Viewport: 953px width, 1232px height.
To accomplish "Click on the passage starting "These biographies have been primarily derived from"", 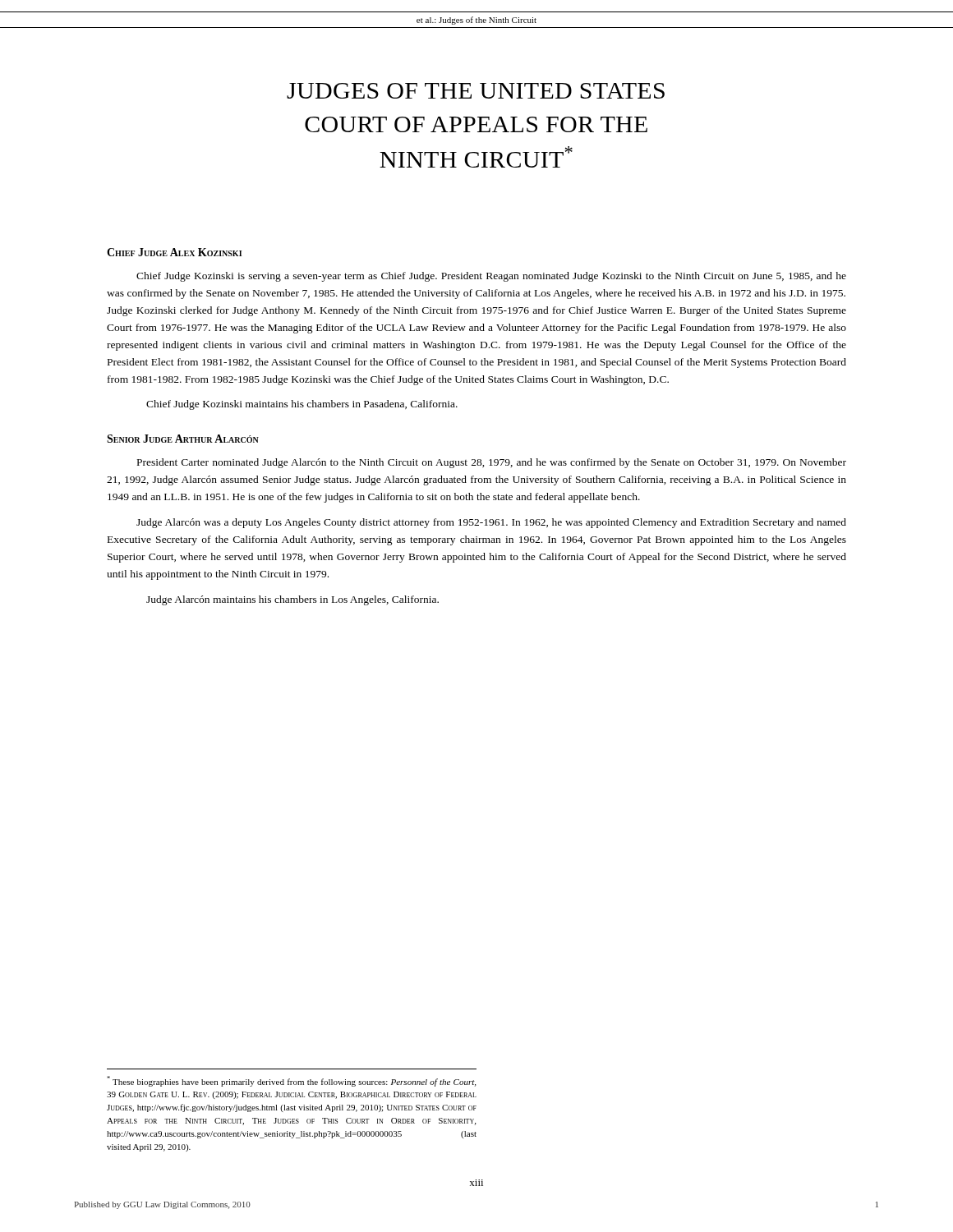I will (292, 1114).
